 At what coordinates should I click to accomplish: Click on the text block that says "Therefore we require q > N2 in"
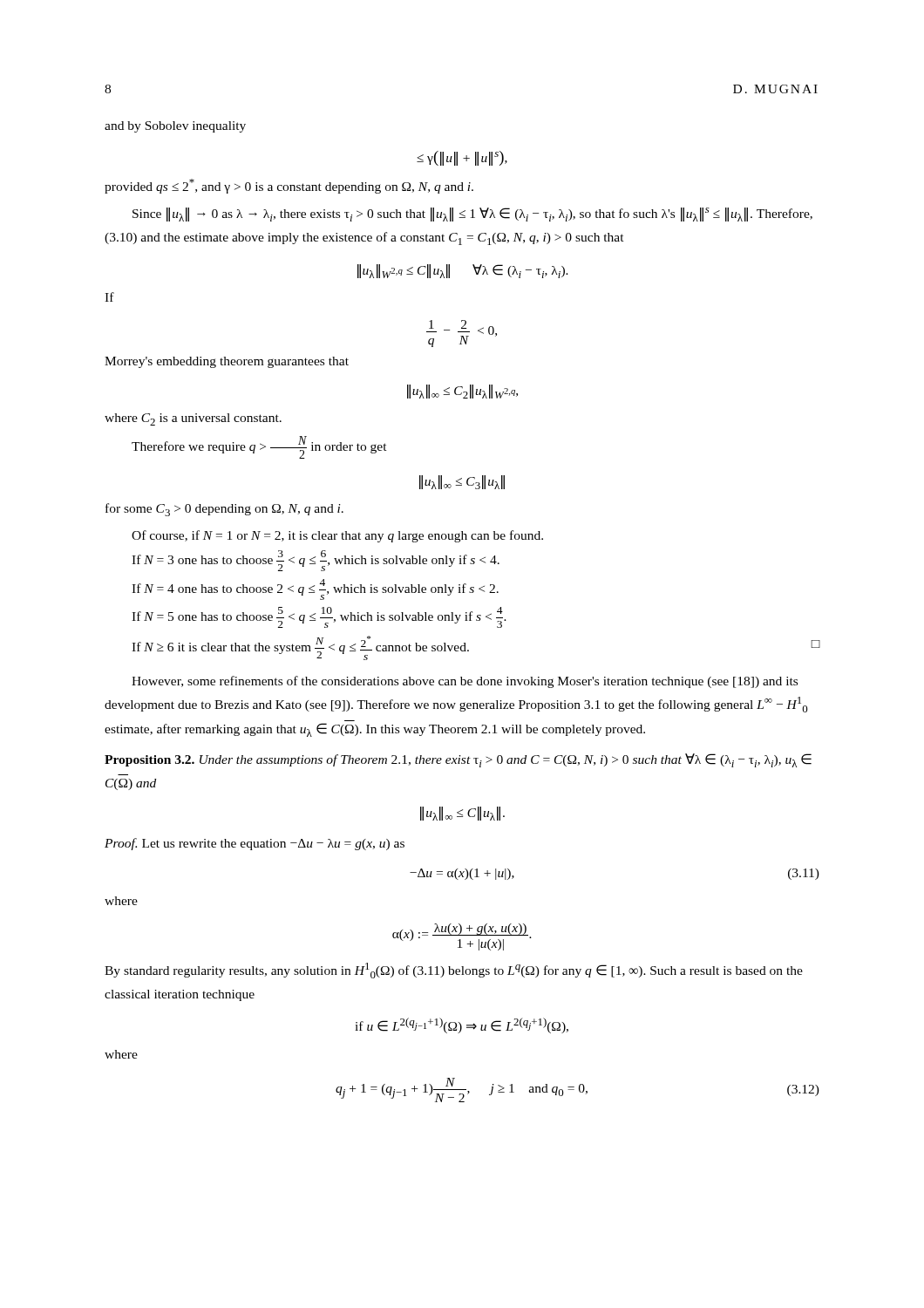(259, 448)
